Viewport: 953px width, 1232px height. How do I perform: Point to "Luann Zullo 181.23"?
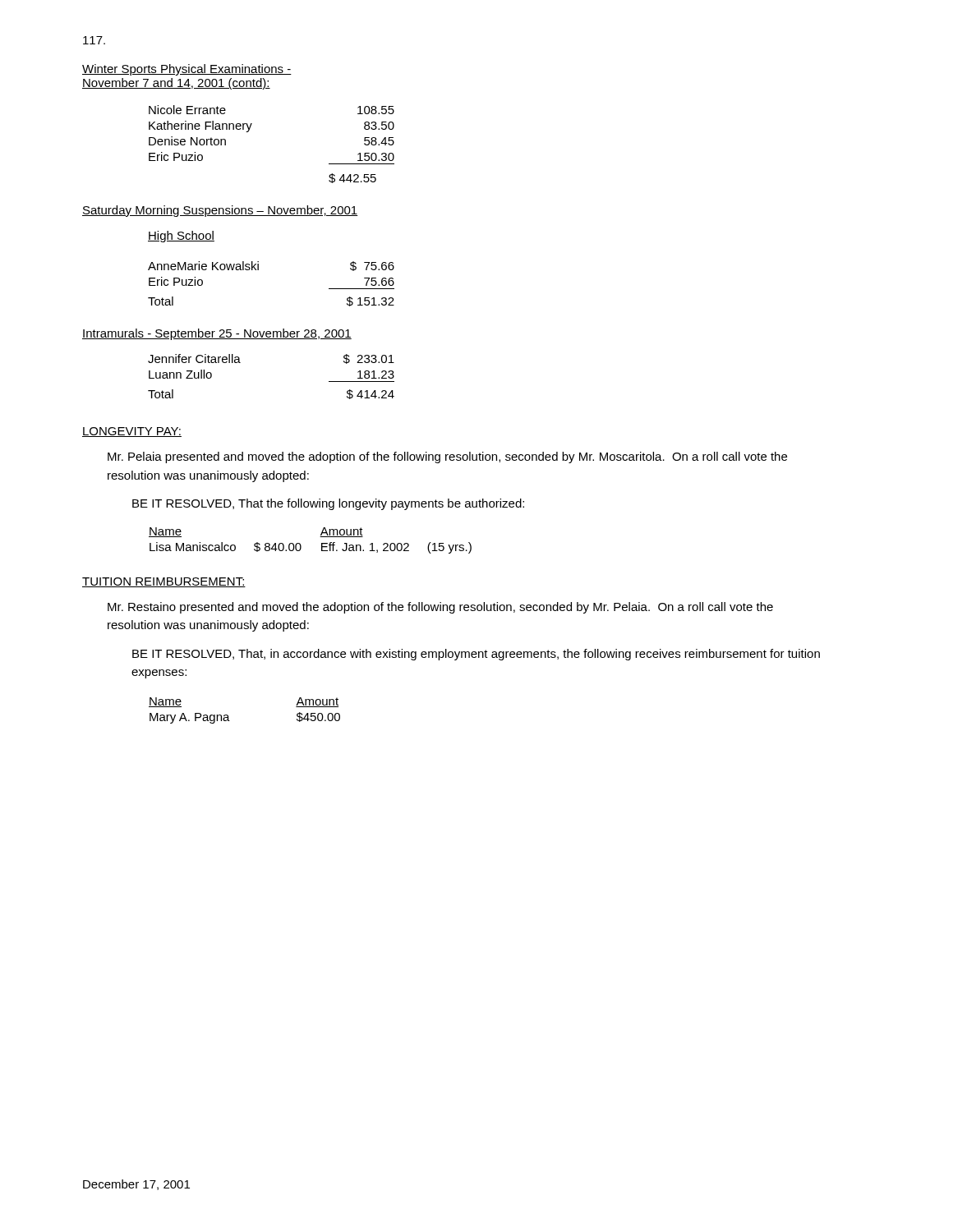coord(178,373)
